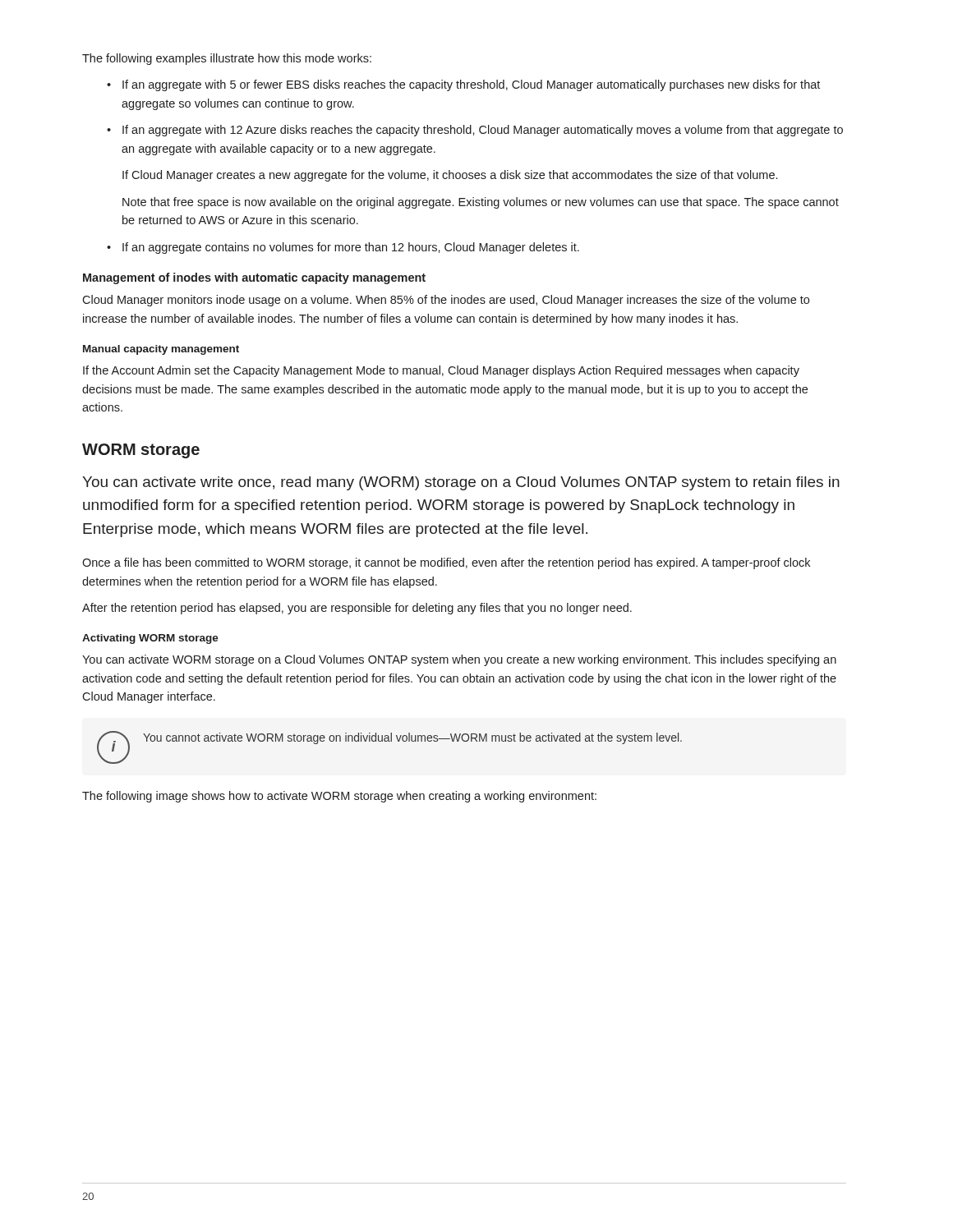953x1232 pixels.
Task: Locate the block of text that opens with "If an aggregate with 12"
Action: click(x=484, y=177)
